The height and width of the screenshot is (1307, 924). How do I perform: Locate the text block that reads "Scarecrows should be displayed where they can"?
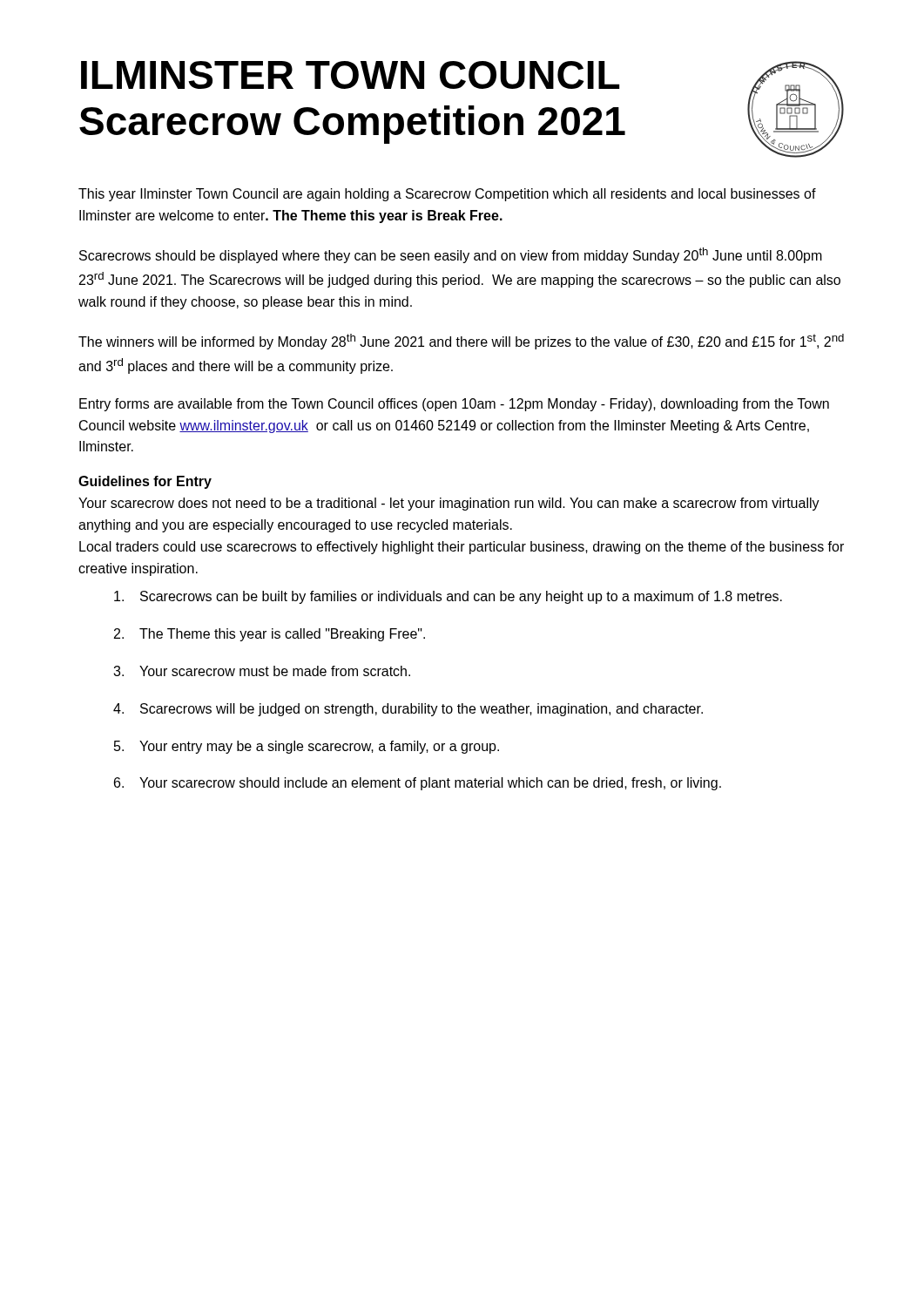(x=460, y=277)
